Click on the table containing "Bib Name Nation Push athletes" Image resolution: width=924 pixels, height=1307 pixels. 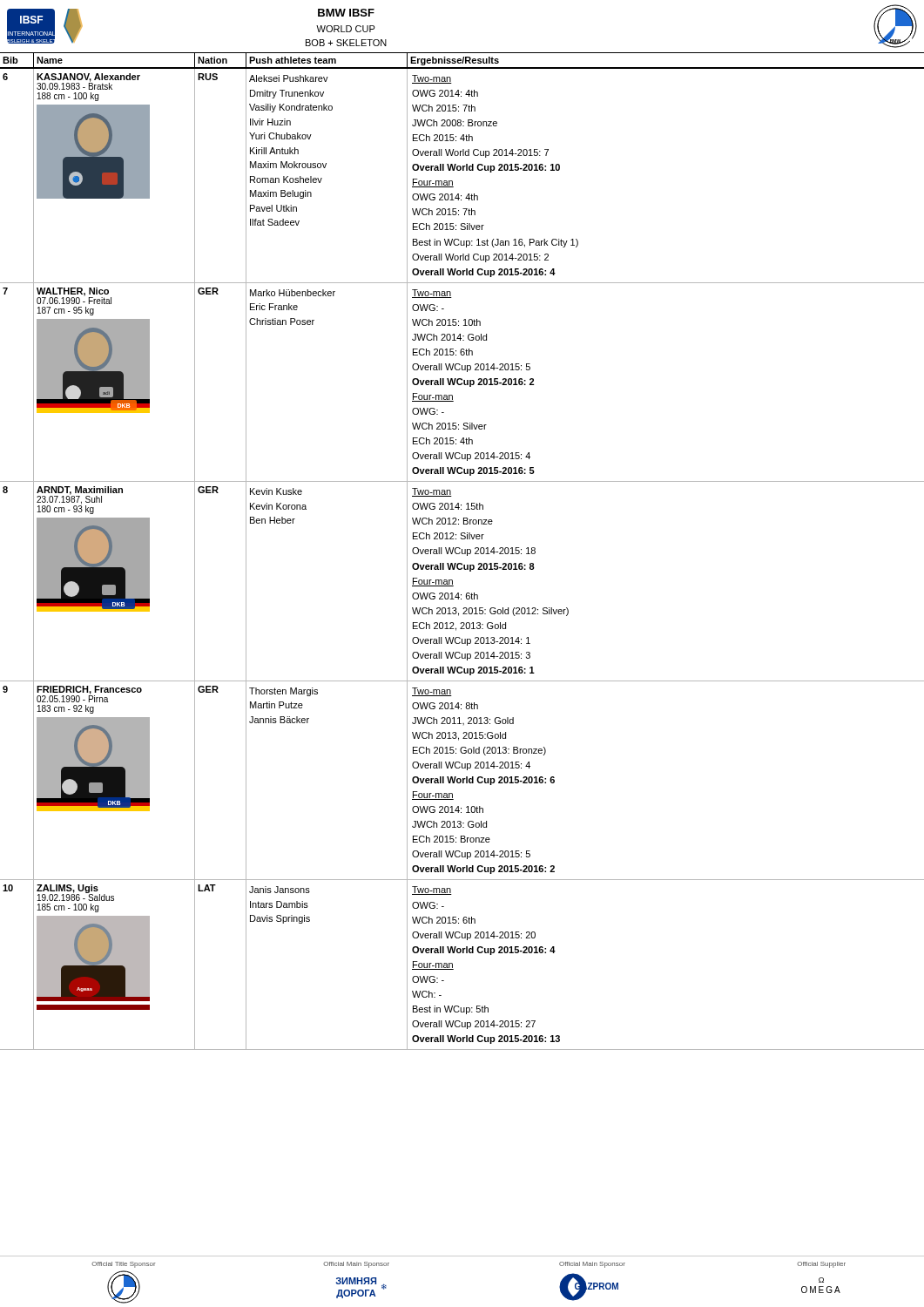[462, 551]
